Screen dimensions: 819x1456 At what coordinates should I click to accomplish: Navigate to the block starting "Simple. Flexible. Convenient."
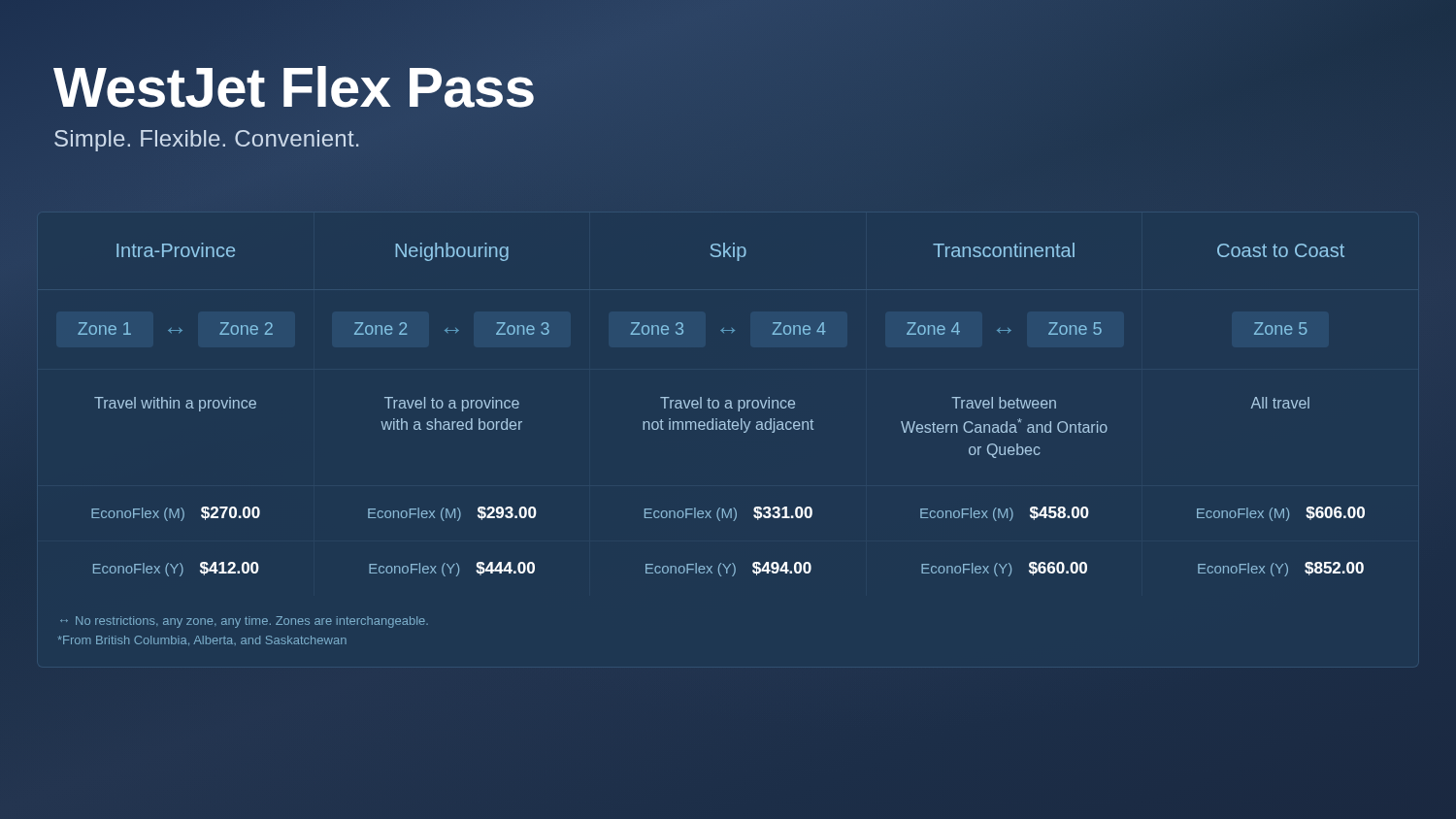(207, 139)
